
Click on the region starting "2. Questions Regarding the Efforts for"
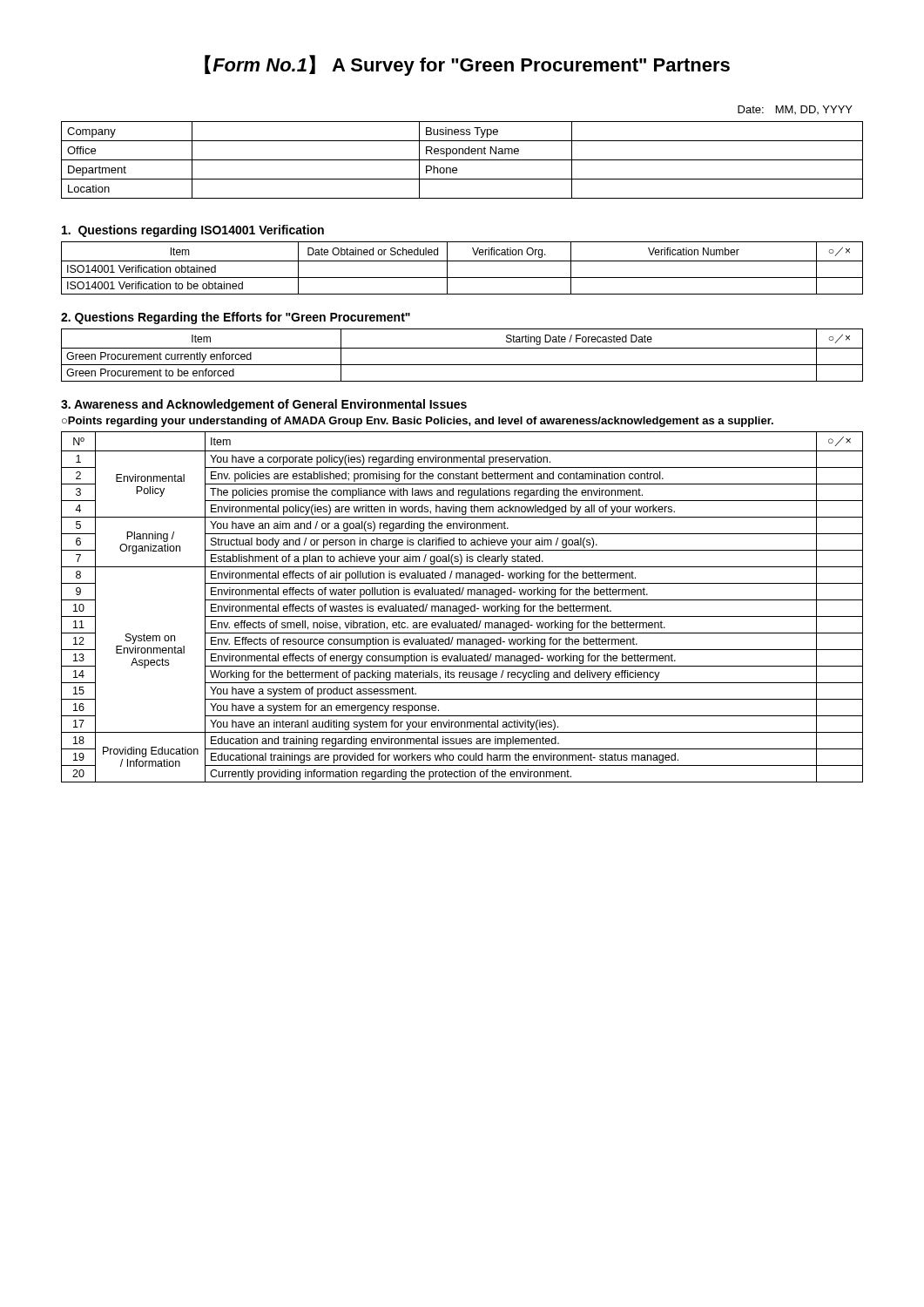(x=236, y=317)
